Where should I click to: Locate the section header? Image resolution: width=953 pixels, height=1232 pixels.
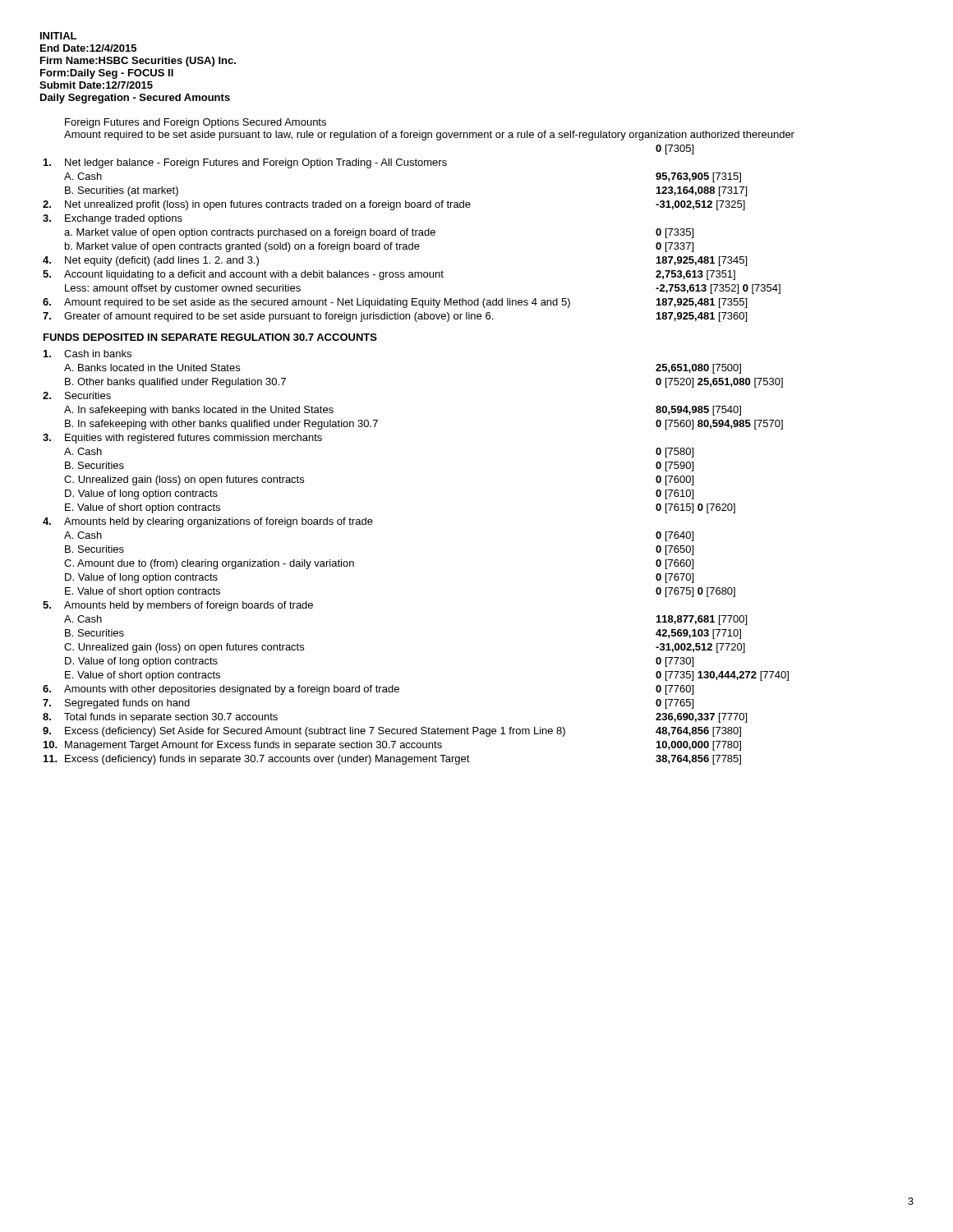210,337
